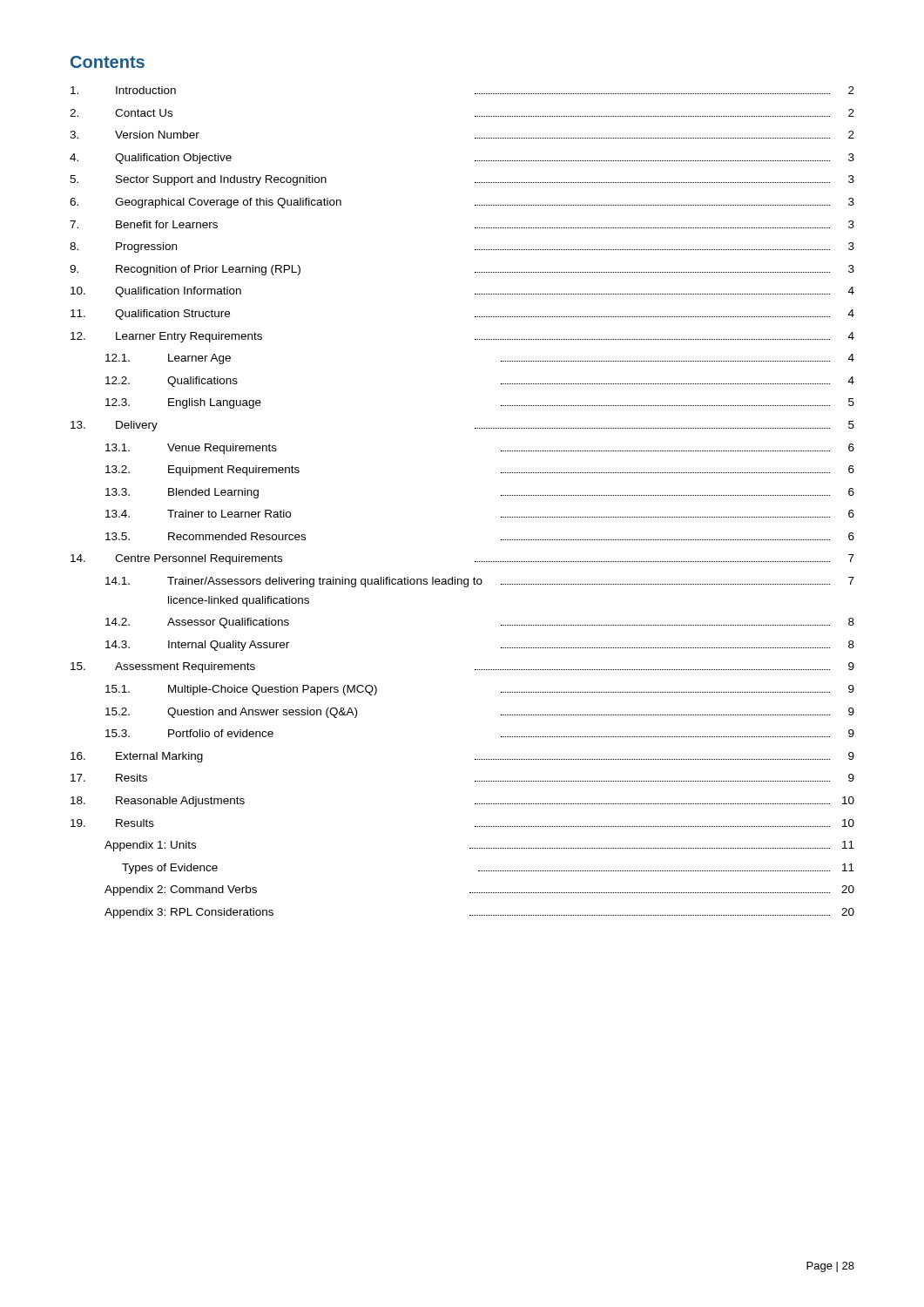Where does it say "14.2. Assessor Qualifications 8"?
The image size is (924, 1307).
pyautogui.click(x=115, y=623)
